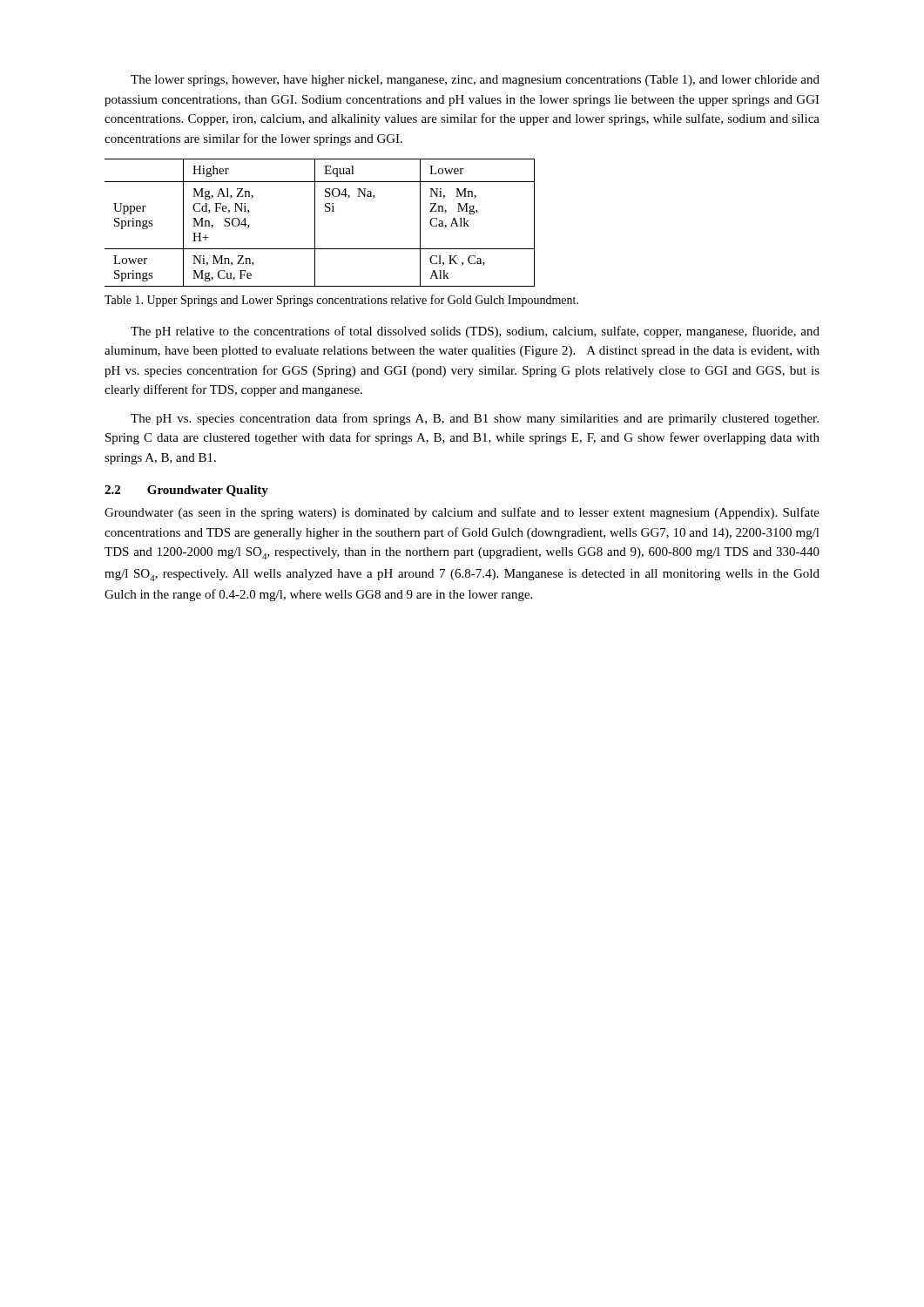Locate the element starting "The lower springs, however, have higher nickel, manganese,"

[462, 109]
